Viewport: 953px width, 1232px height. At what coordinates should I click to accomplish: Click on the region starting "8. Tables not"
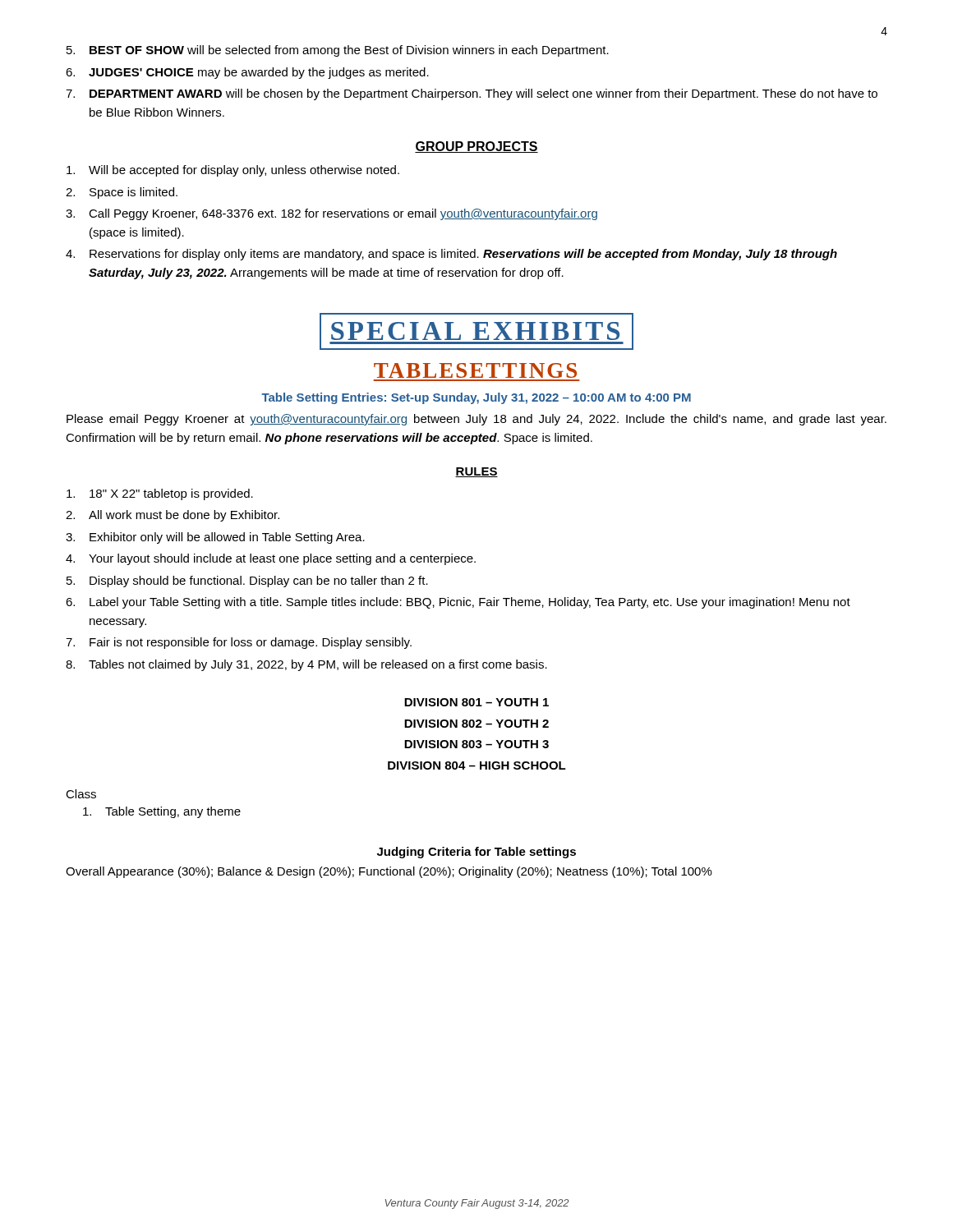click(x=307, y=664)
